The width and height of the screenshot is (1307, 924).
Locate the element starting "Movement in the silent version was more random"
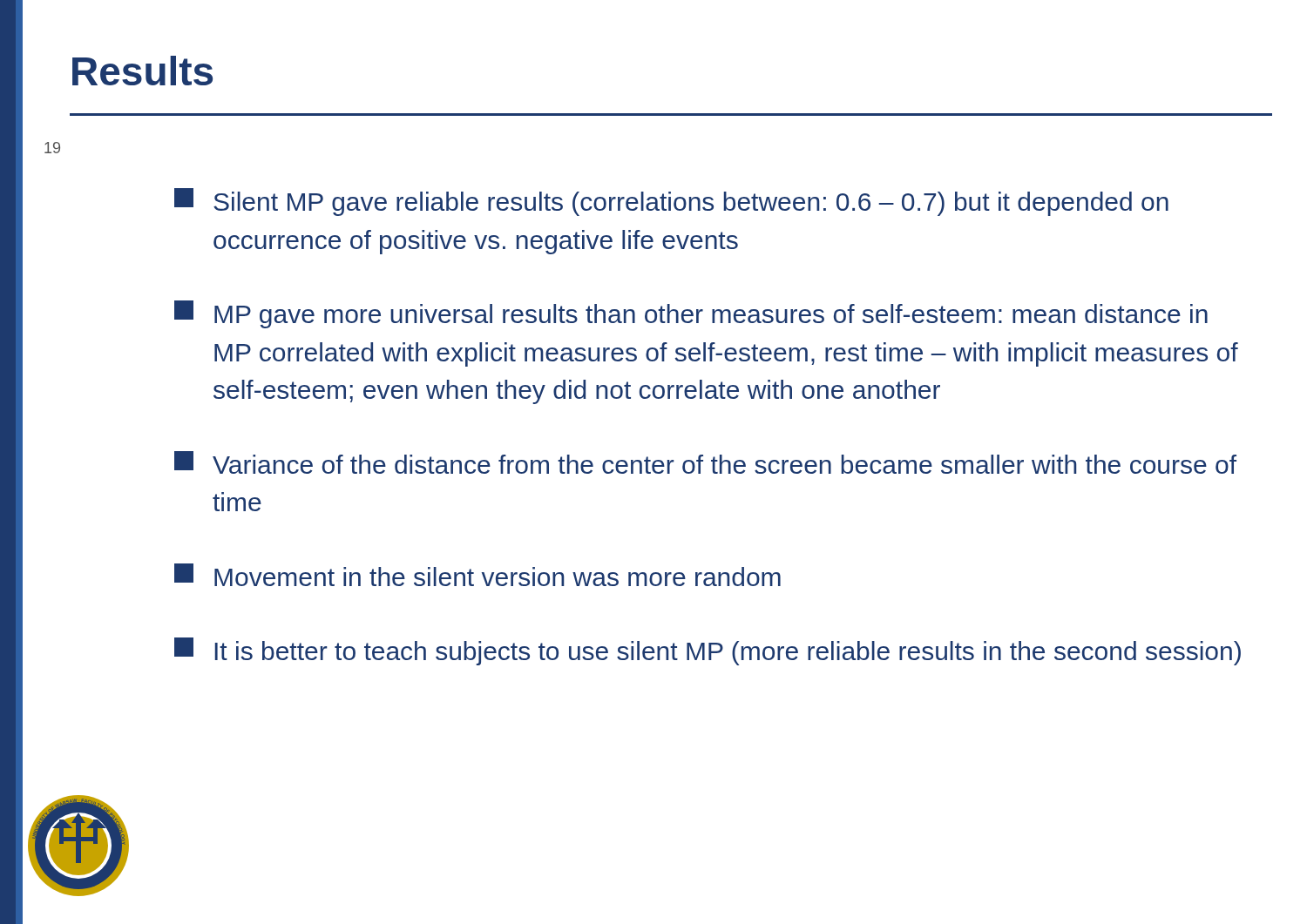pos(478,577)
